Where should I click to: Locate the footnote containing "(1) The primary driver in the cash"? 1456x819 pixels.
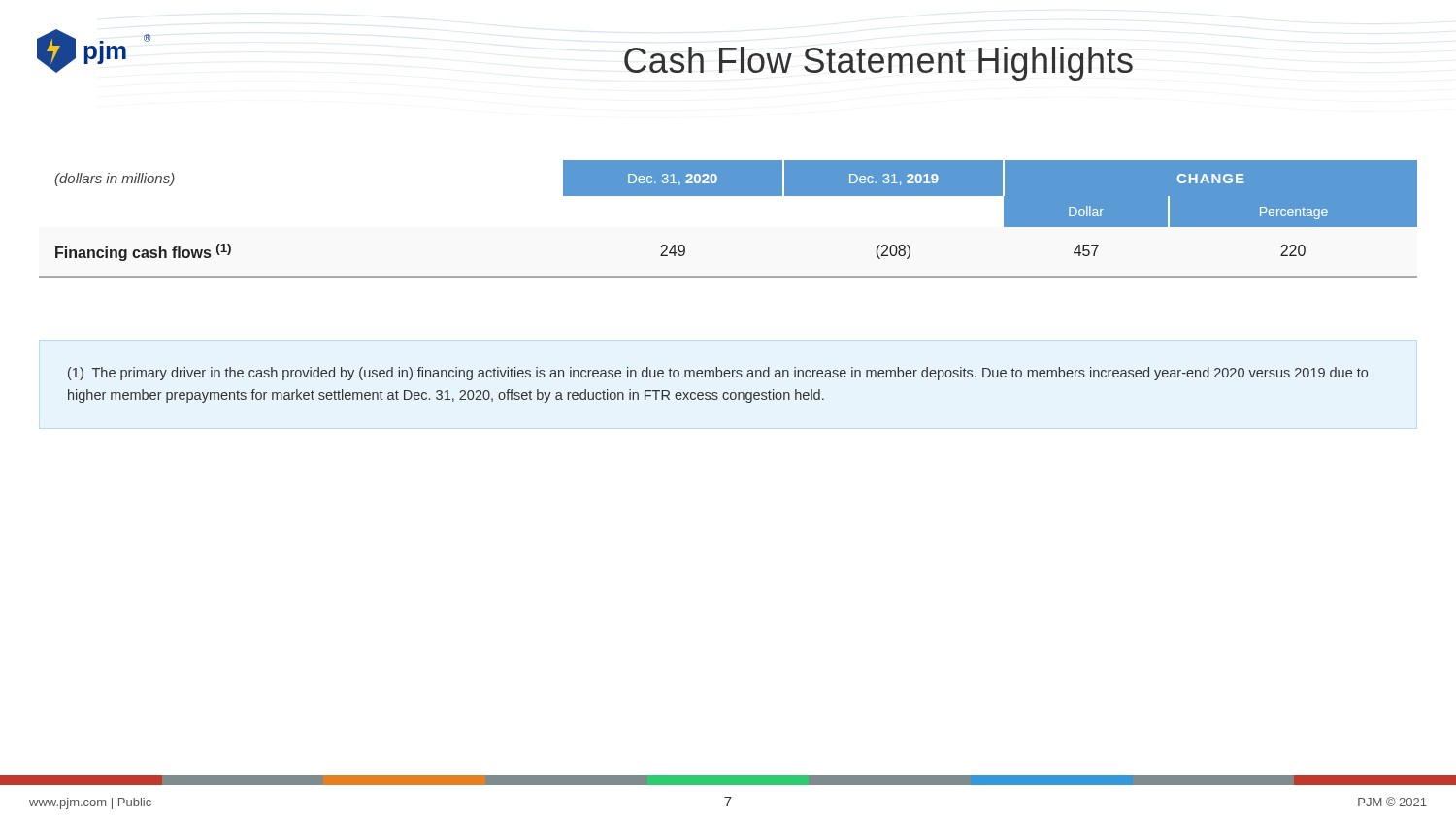coord(718,384)
